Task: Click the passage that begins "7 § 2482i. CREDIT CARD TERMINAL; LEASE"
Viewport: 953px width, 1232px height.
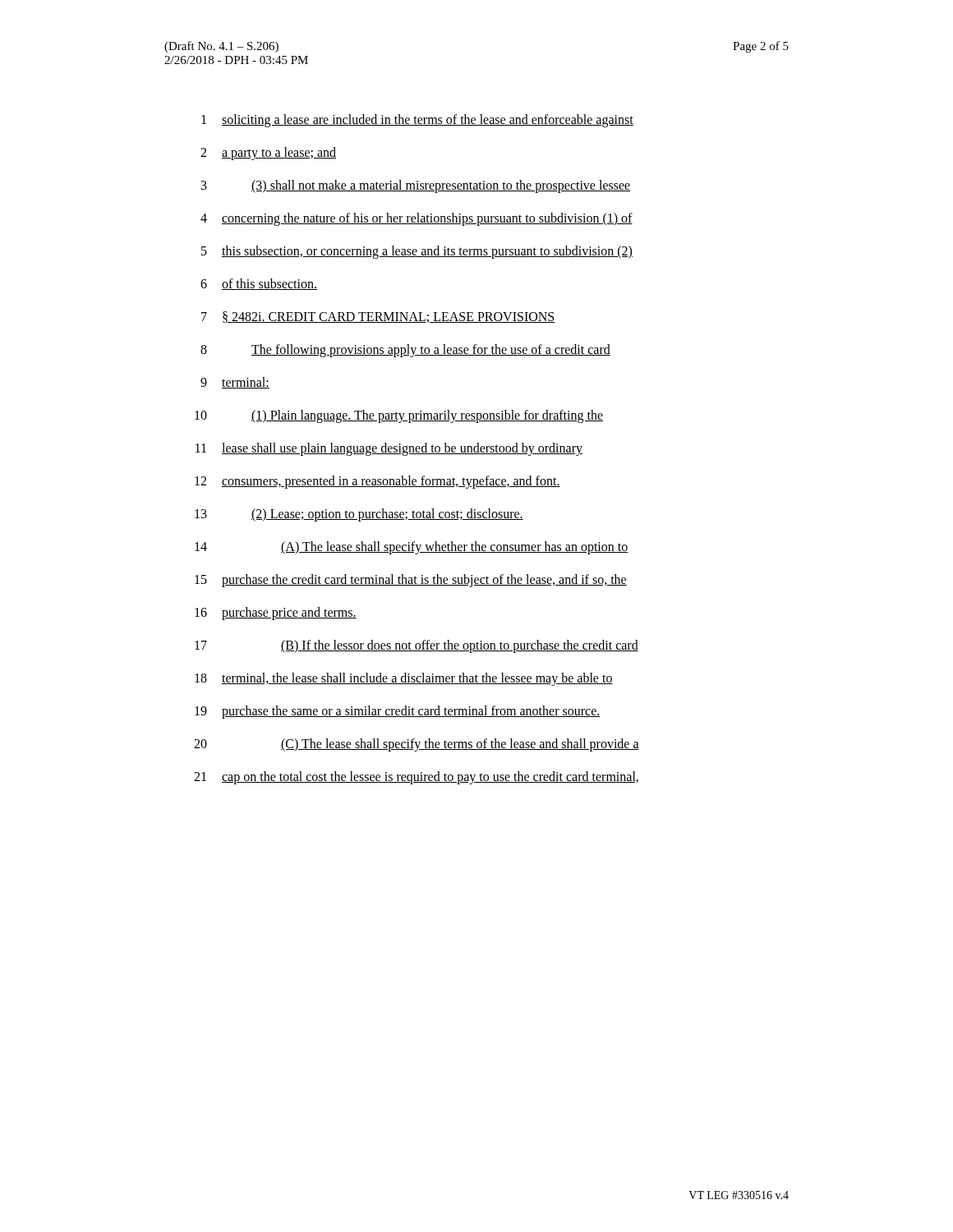Action: [476, 316]
